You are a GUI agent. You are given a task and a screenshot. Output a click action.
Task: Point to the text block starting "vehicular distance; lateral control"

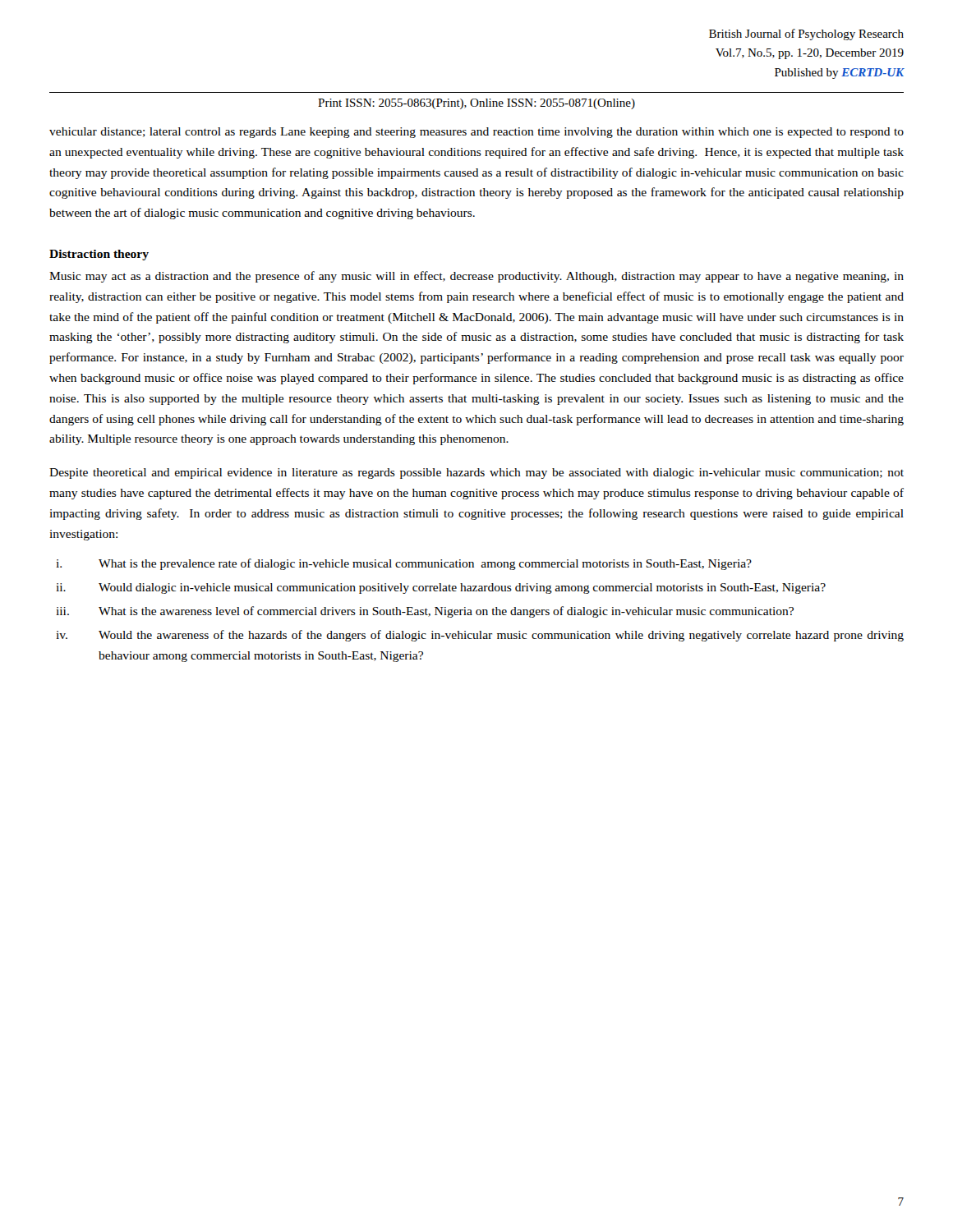(476, 172)
